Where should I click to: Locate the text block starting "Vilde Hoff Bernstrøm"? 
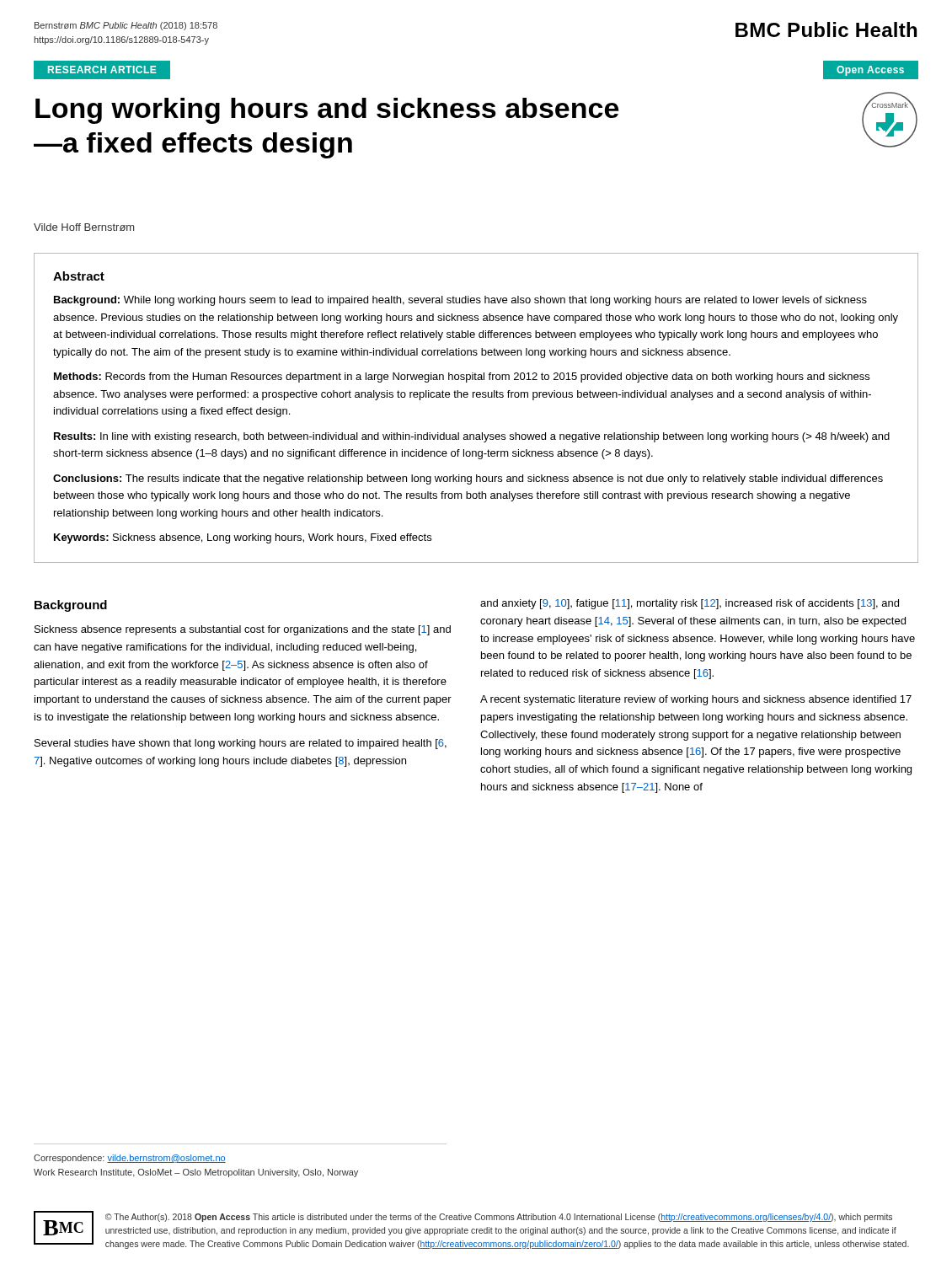[x=84, y=227]
